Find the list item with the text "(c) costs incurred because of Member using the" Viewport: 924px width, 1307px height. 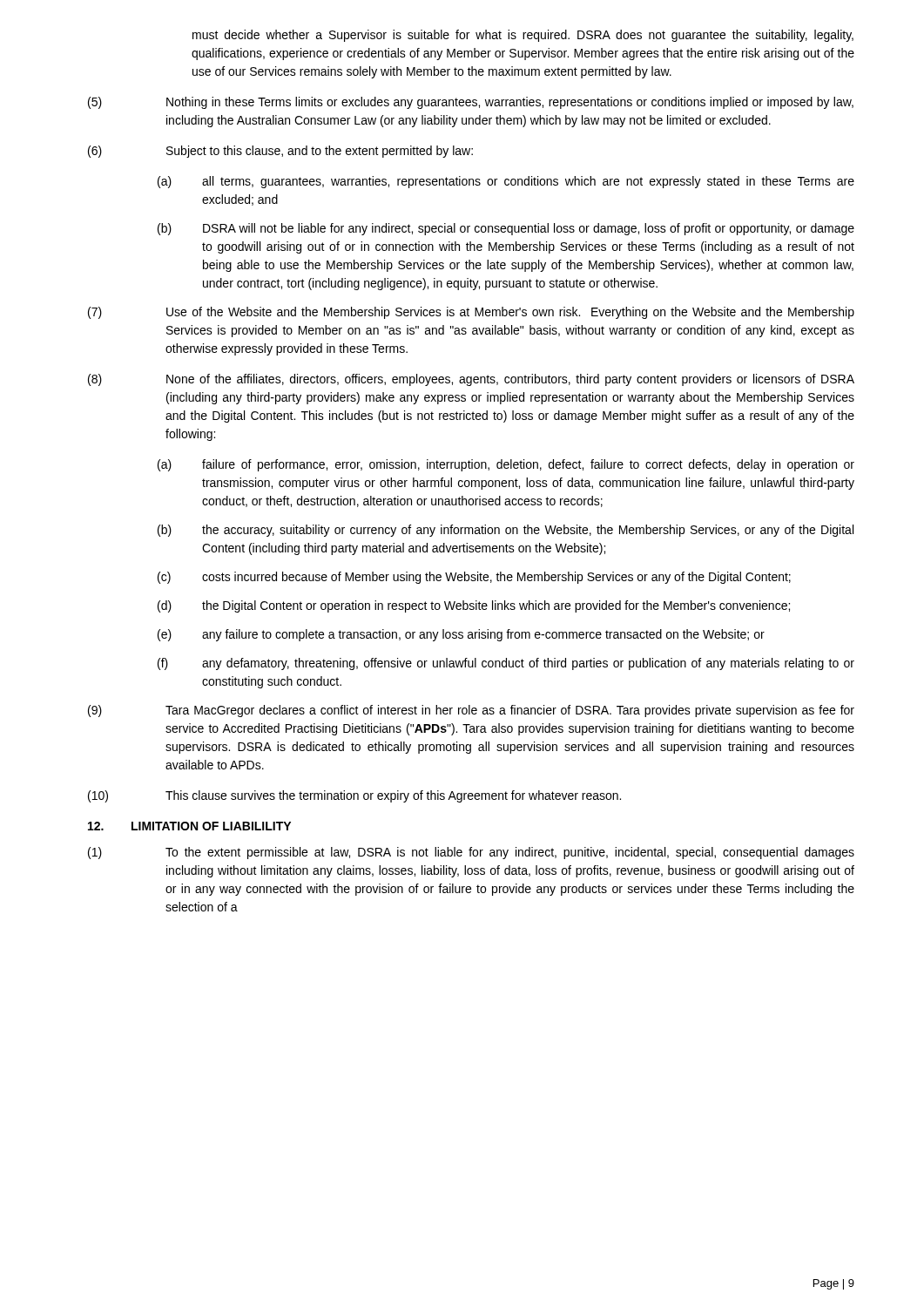pyautogui.click(x=506, y=577)
